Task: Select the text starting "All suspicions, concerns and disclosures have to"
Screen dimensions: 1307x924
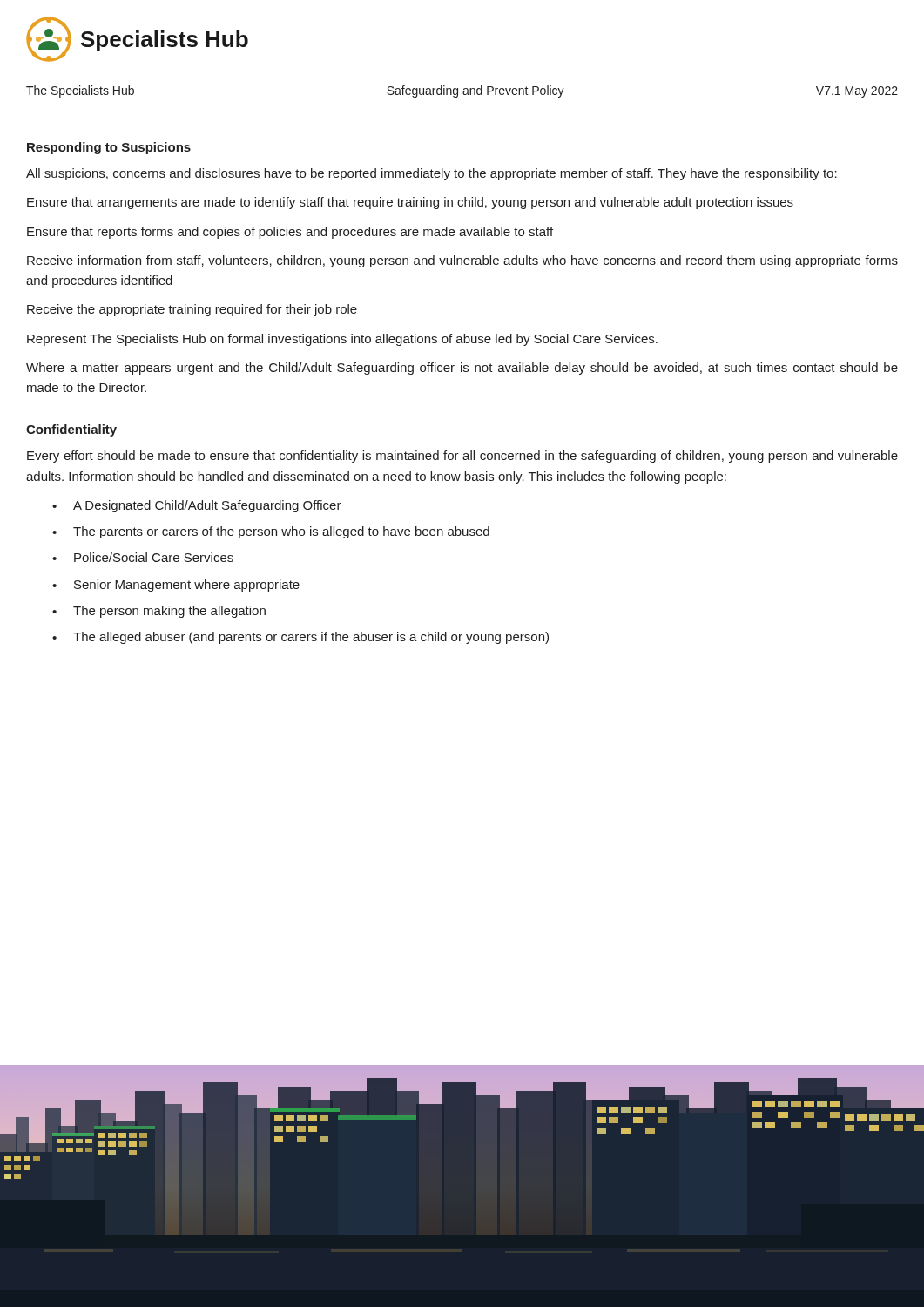Action: (432, 173)
